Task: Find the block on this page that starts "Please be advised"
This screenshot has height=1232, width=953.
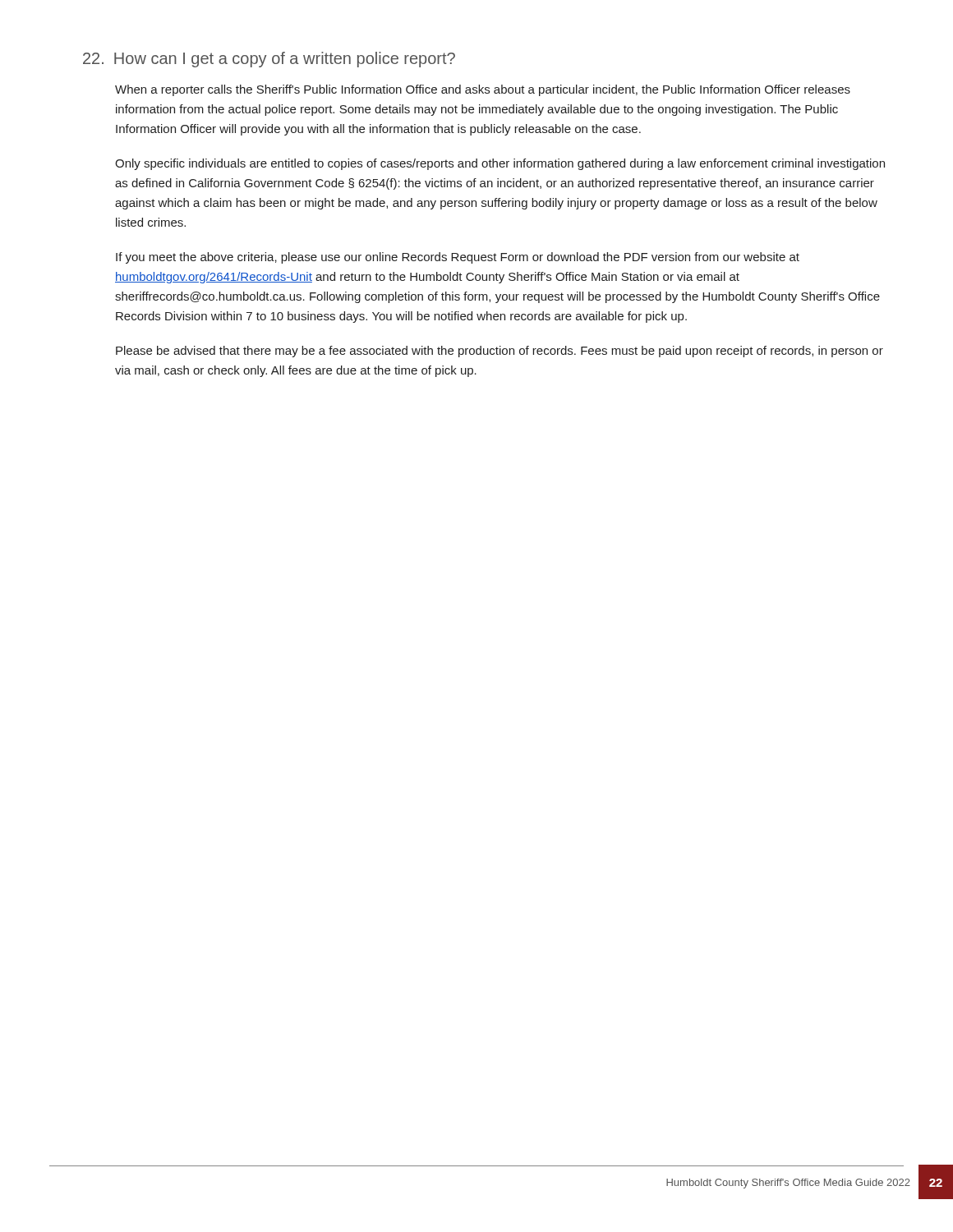Action: pyautogui.click(x=499, y=360)
